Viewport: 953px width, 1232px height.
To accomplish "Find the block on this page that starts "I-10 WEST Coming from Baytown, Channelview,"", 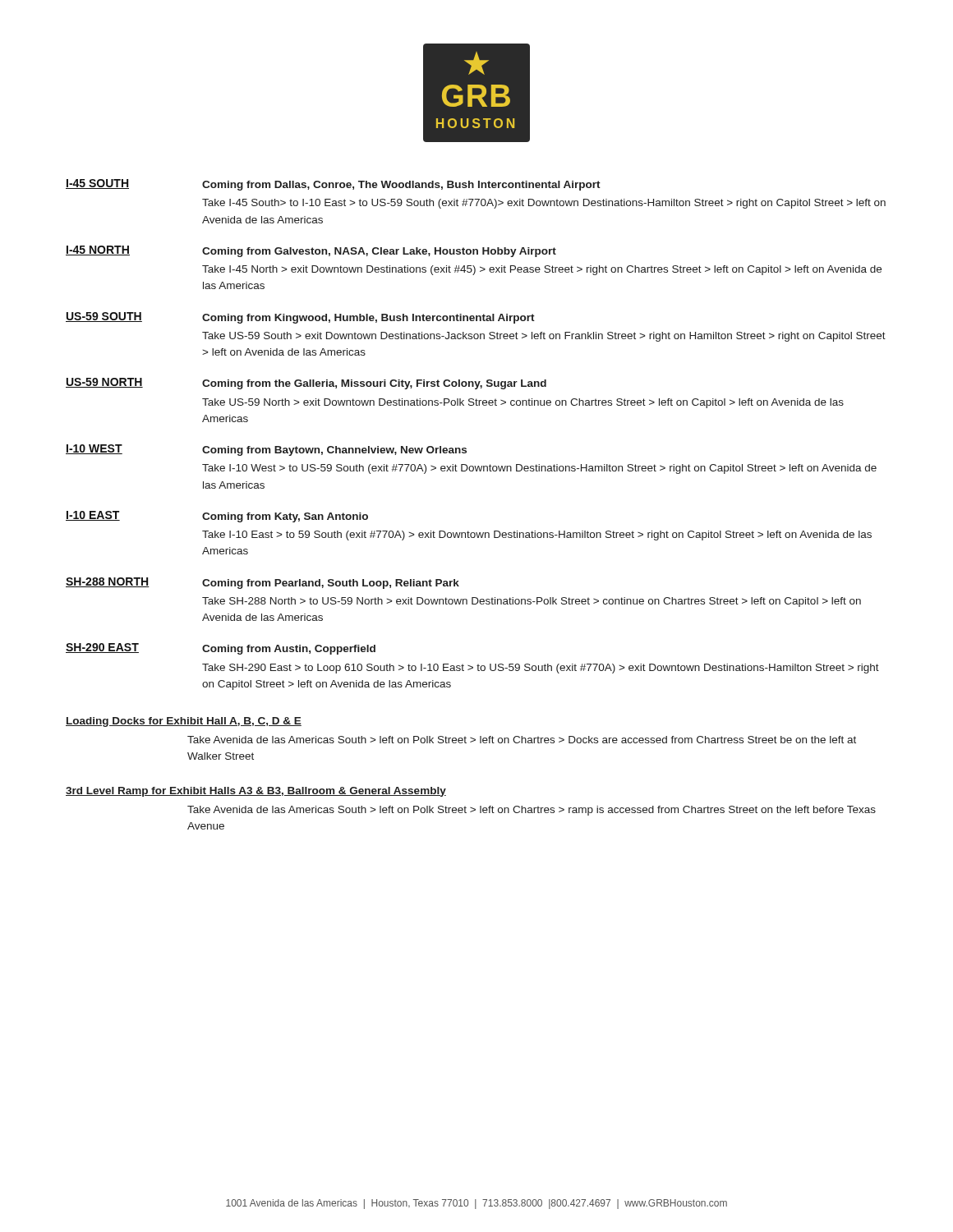I will (476, 475).
